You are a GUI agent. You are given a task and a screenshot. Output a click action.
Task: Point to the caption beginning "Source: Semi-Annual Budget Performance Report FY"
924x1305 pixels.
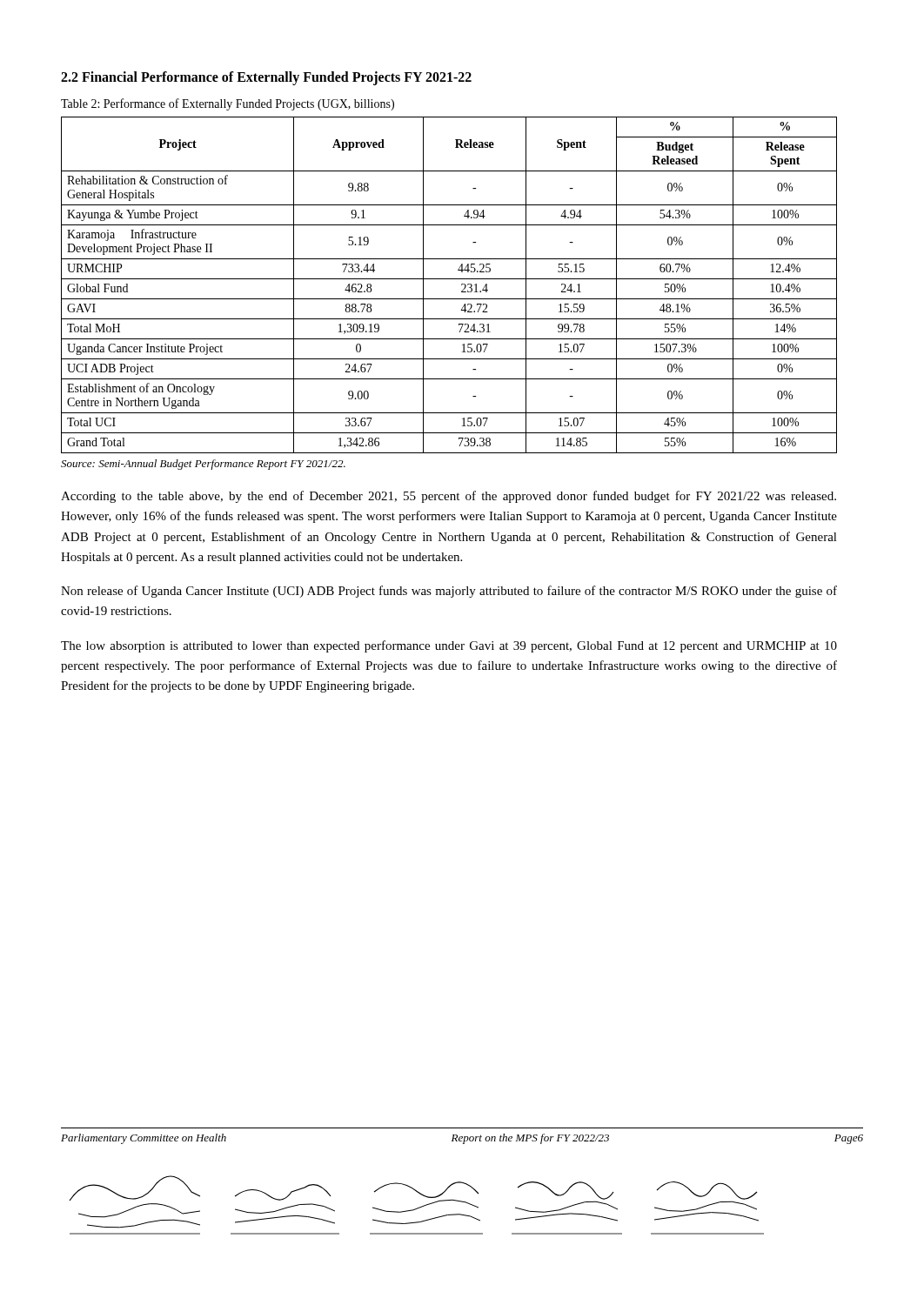click(x=203, y=463)
